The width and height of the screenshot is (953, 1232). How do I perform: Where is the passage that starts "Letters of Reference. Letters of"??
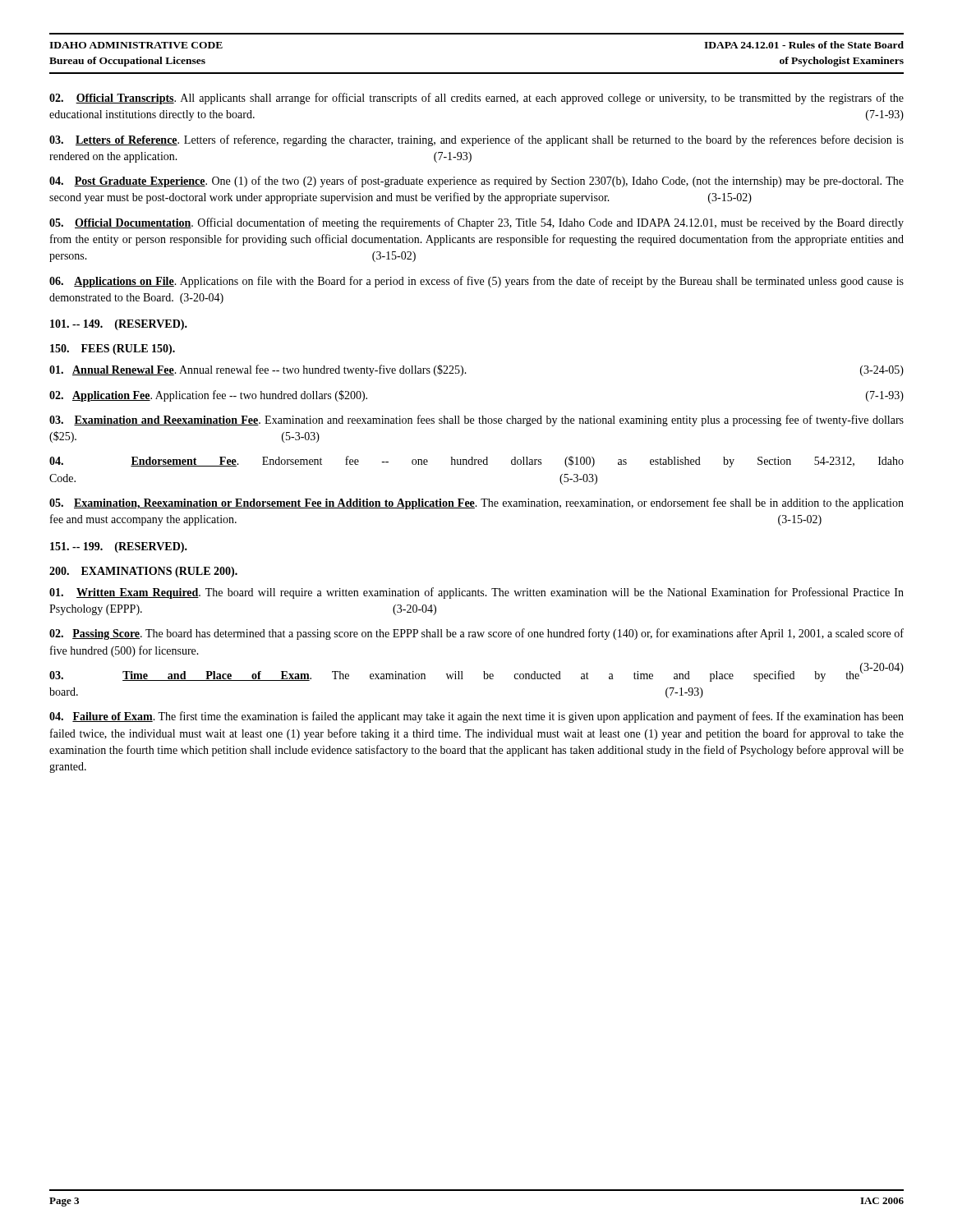click(x=476, y=148)
